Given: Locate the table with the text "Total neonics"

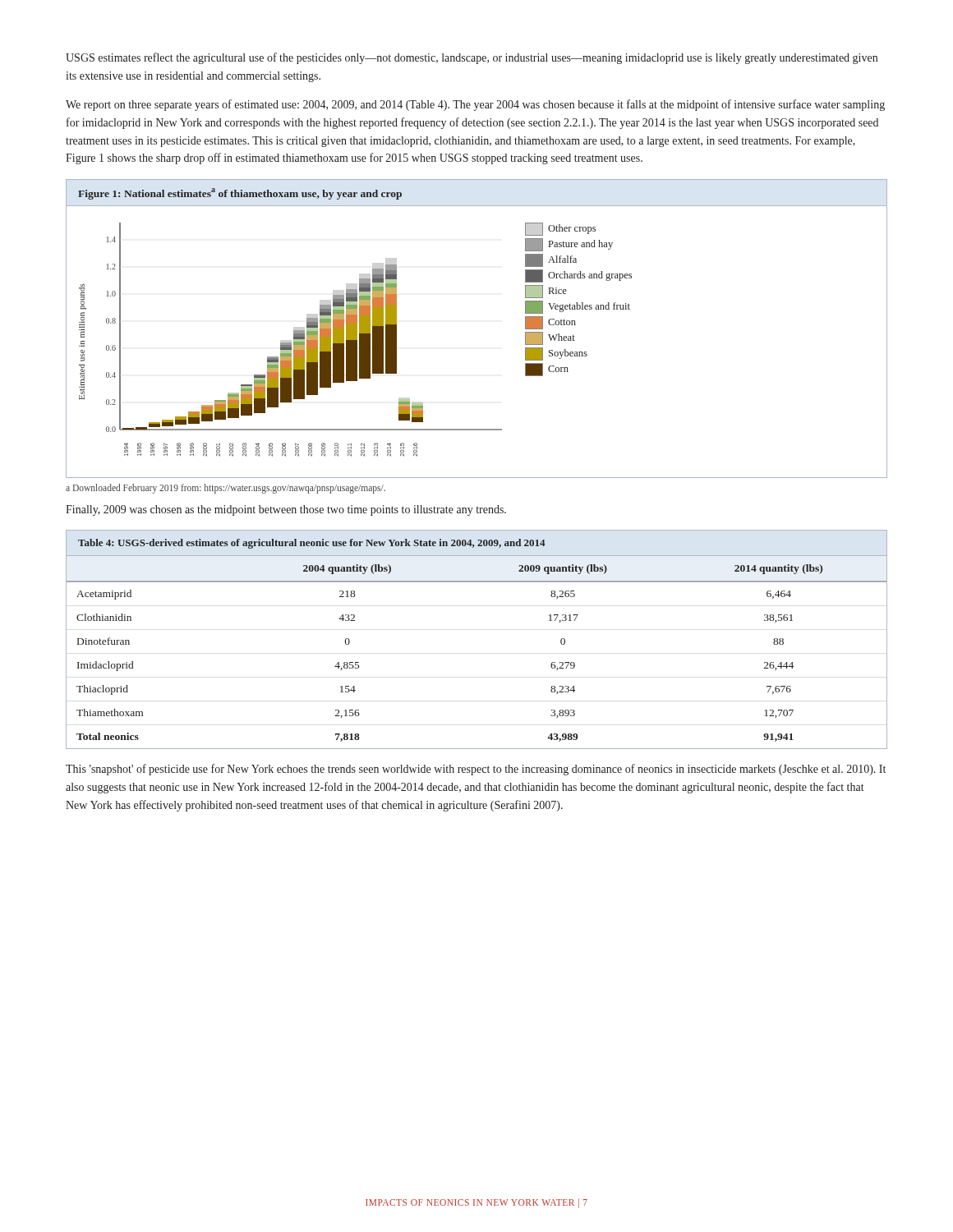Looking at the screenshot, I should (x=476, y=640).
